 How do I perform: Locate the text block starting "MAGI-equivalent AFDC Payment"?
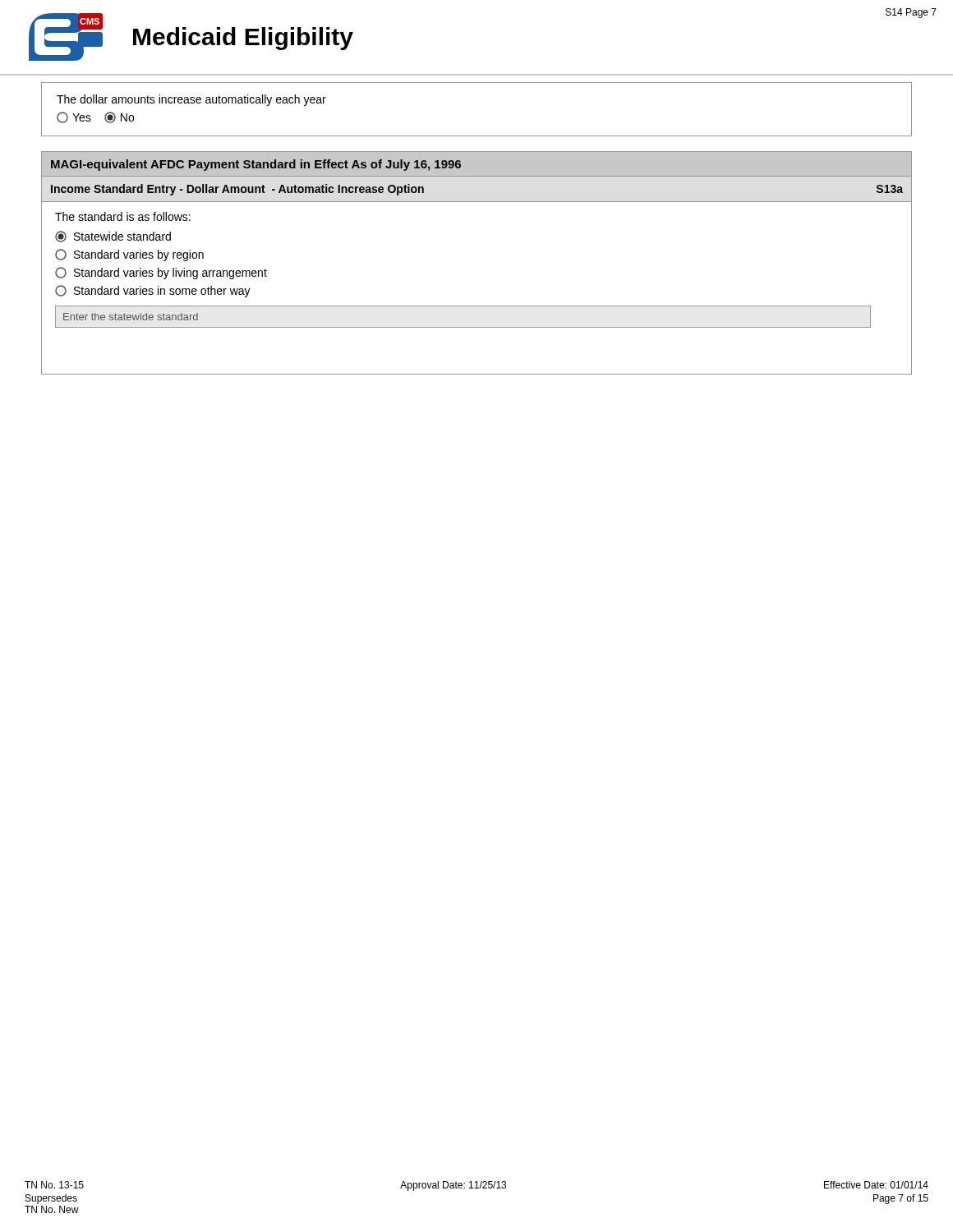[x=256, y=164]
